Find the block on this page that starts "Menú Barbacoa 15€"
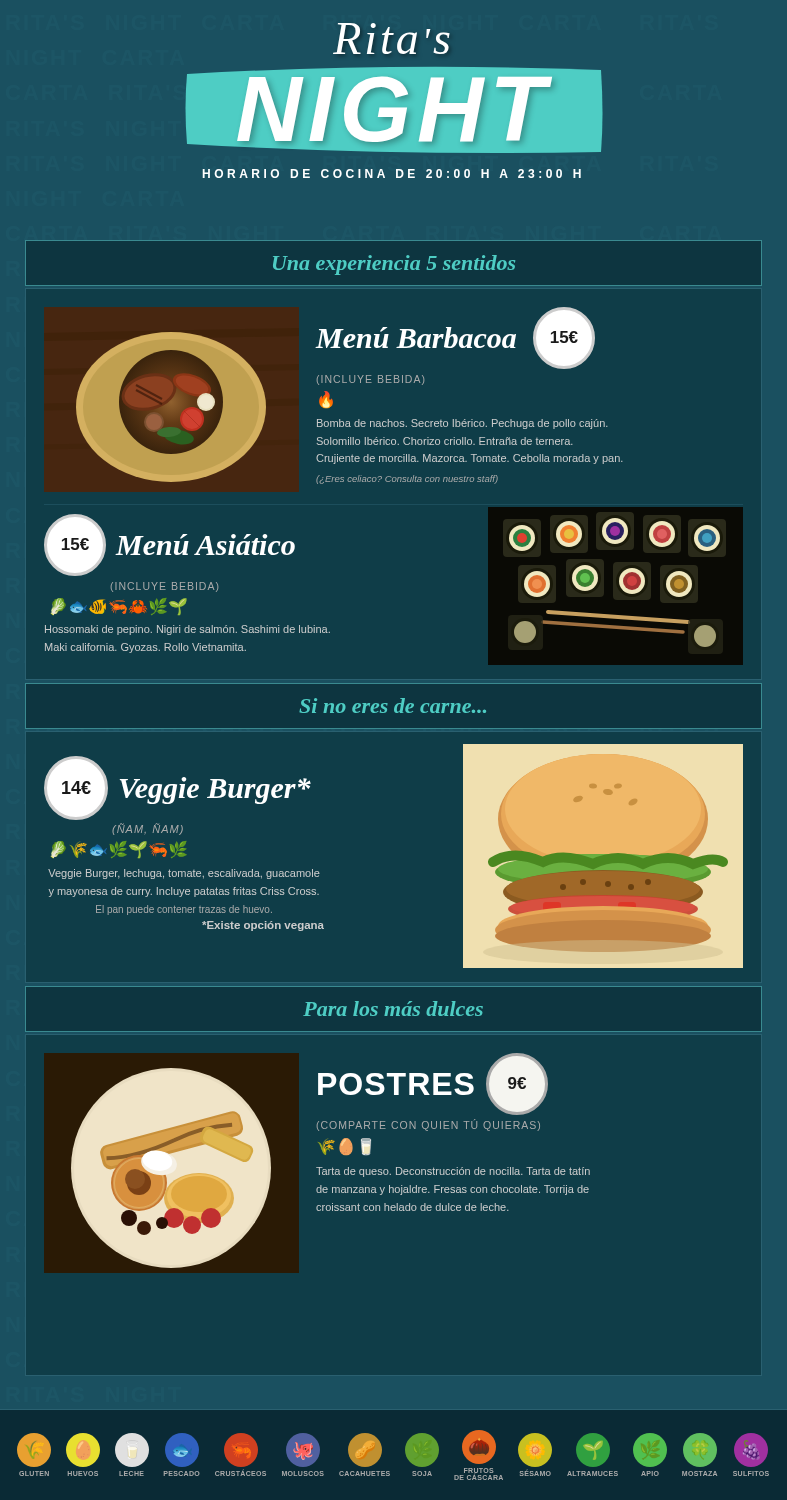 (395, 486)
